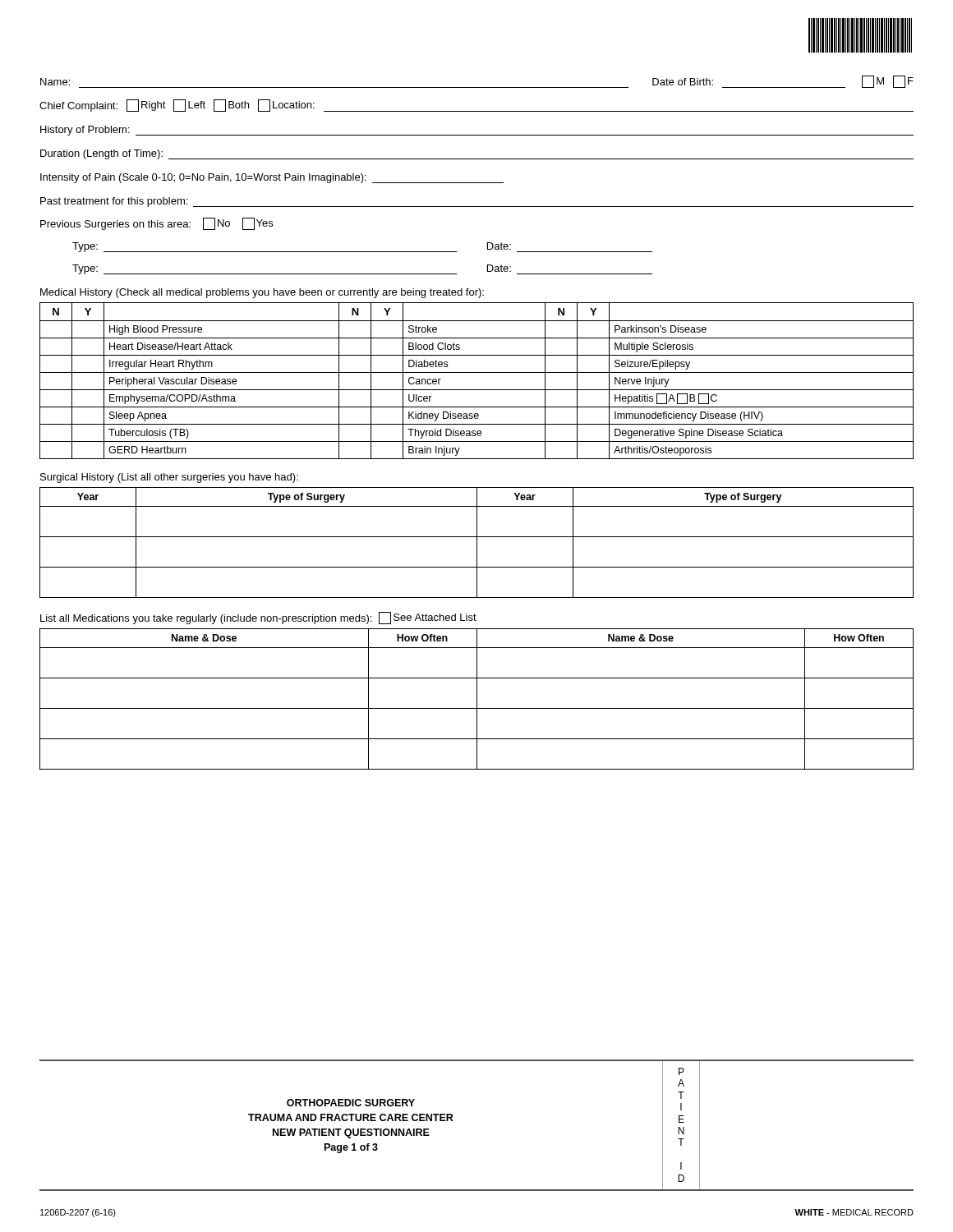Find the text block that reads "Intensity of Pain (Scale 0-10; 0=No Pain, 10=Worst"

271,176
